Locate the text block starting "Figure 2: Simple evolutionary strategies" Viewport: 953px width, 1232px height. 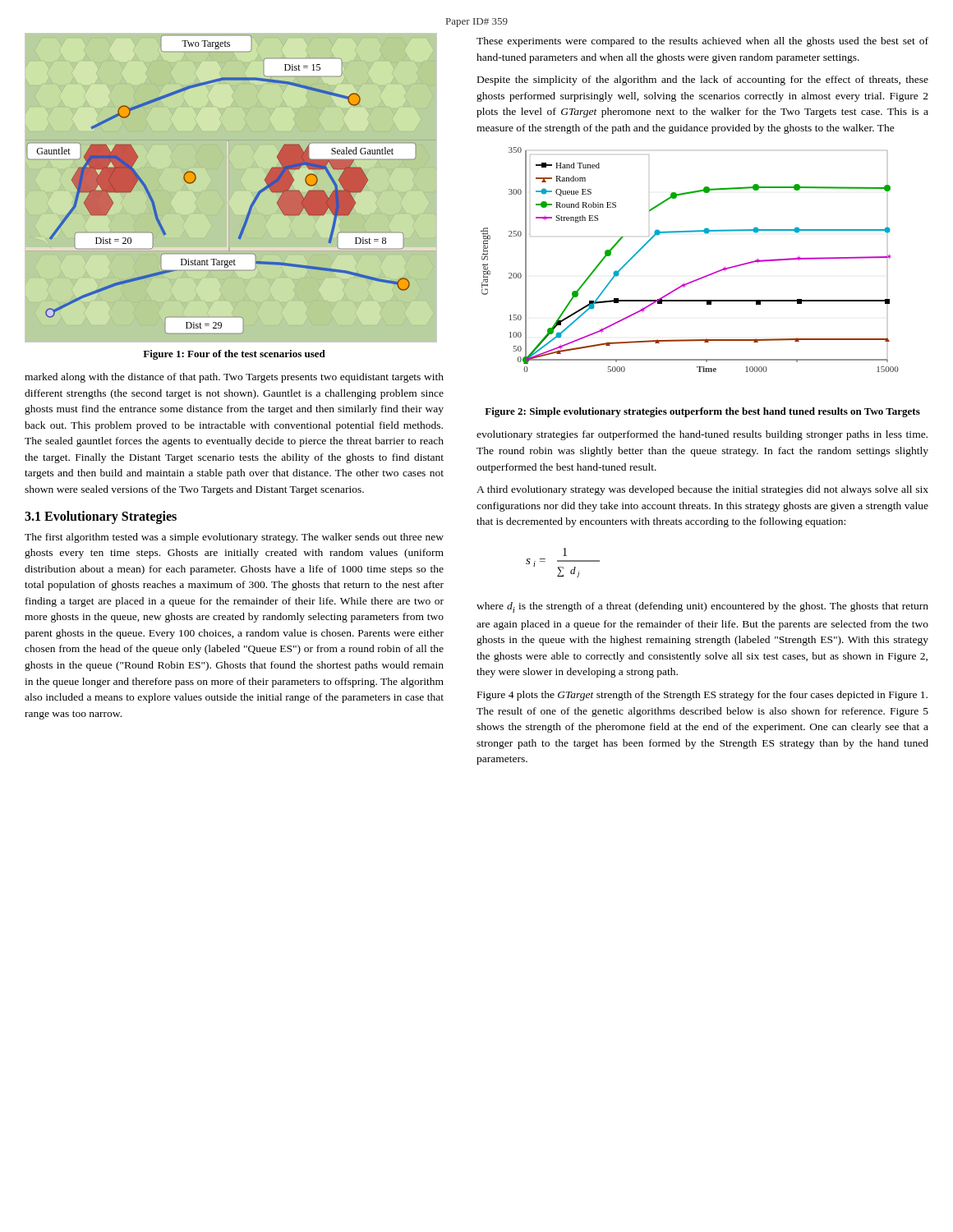point(702,411)
